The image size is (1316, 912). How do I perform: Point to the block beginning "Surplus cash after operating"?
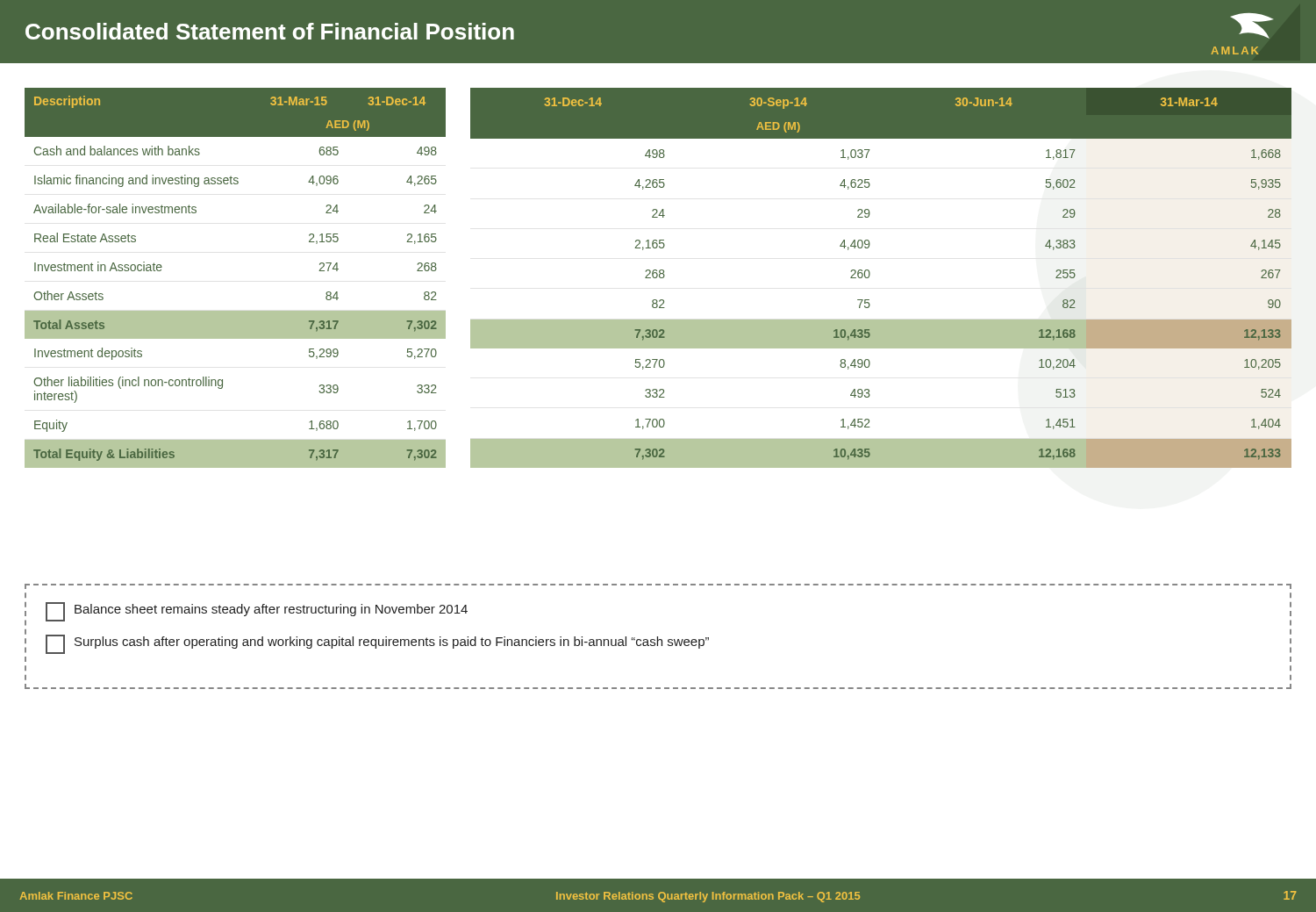click(x=377, y=644)
